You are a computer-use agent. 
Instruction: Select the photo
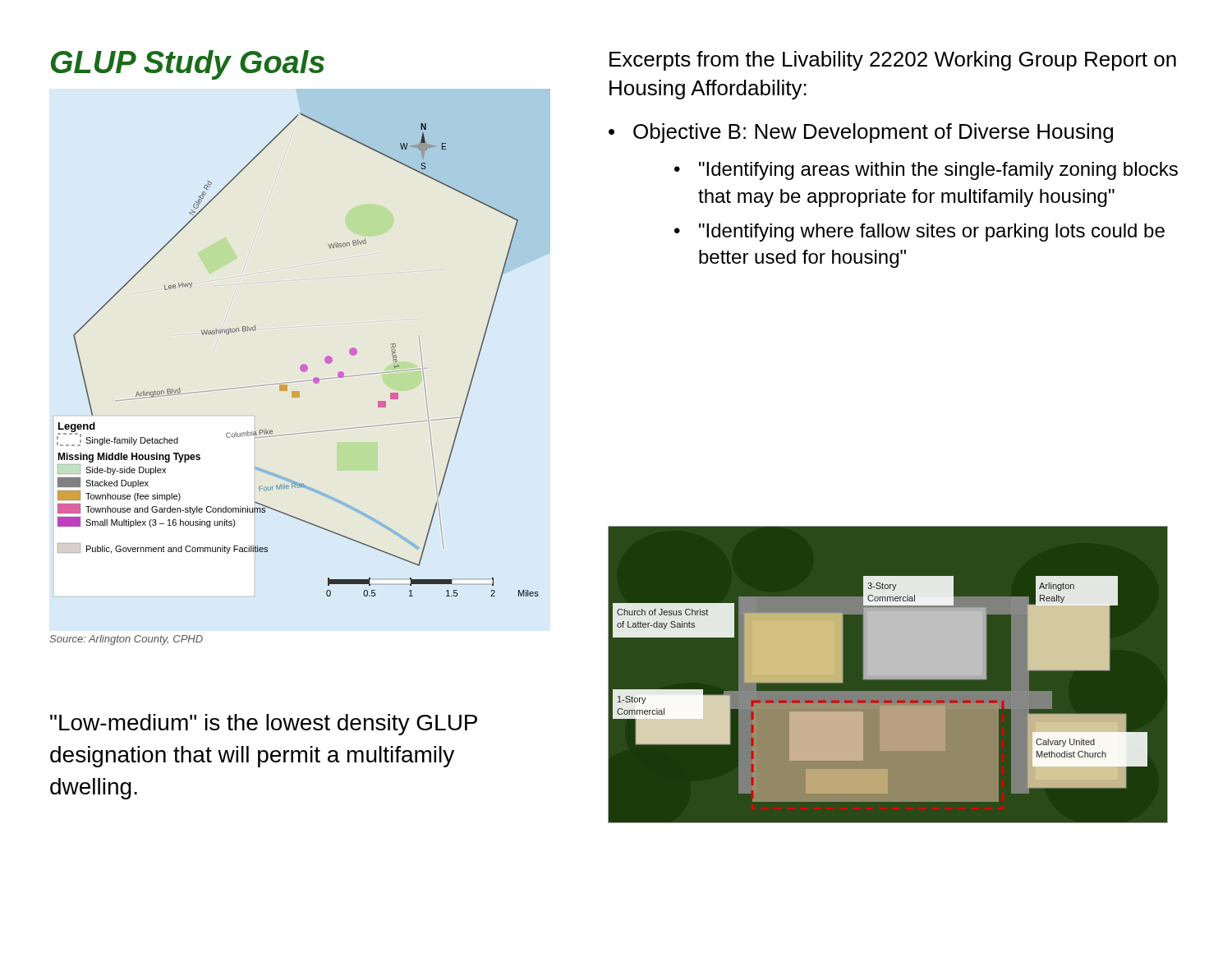pos(887,674)
